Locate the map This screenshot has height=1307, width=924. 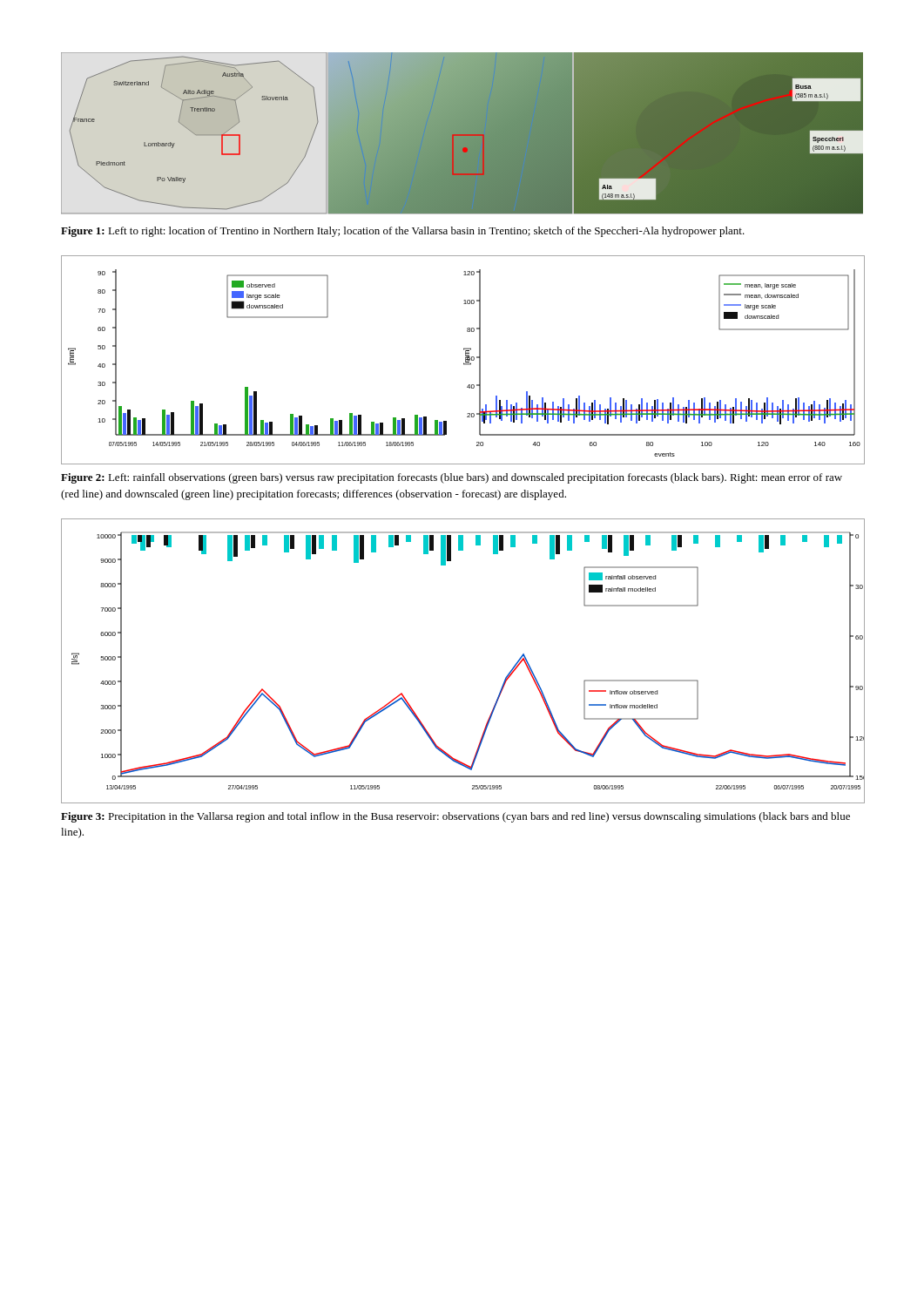pyautogui.click(x=462, y=135)
